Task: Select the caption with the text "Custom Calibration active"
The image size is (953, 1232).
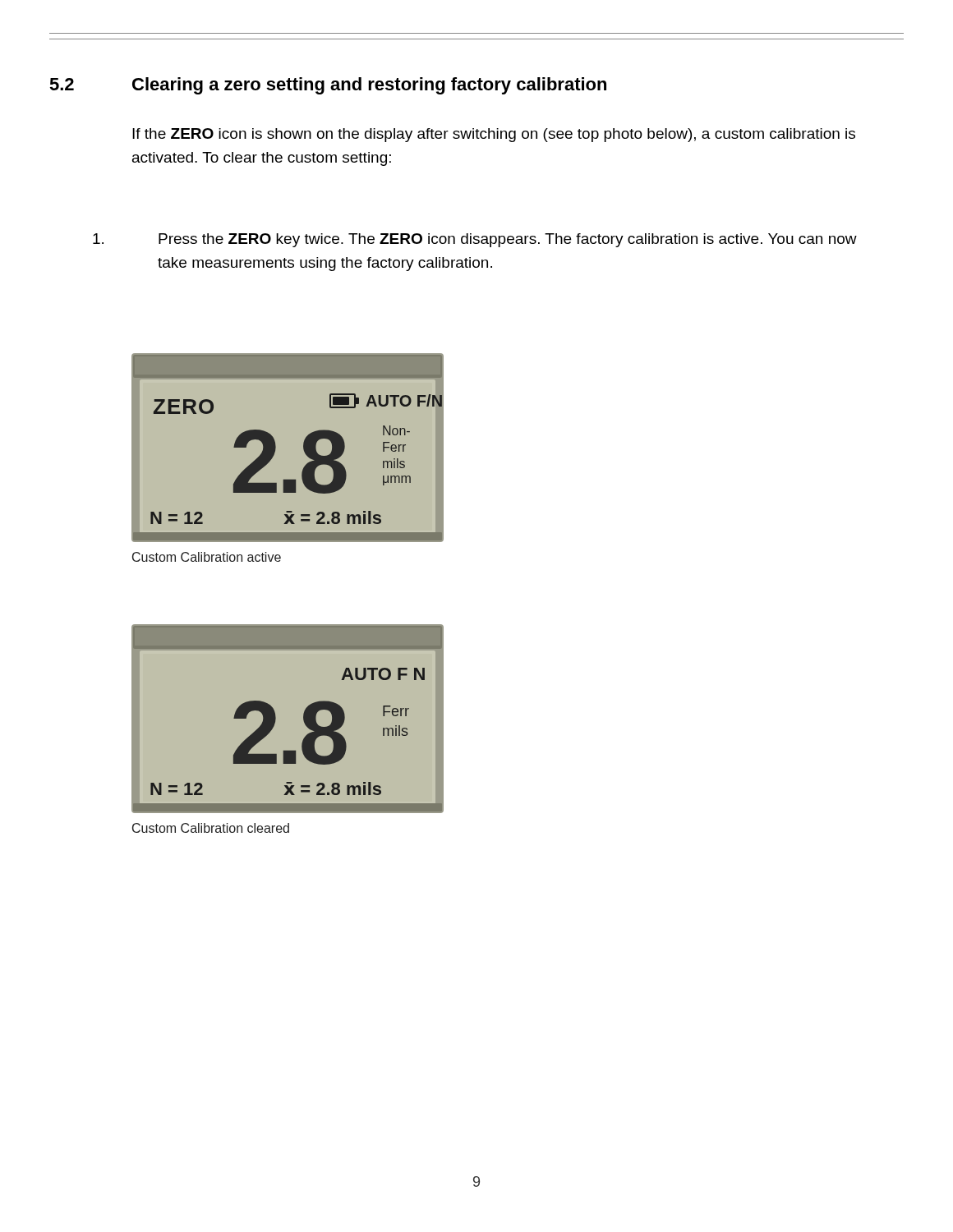Action: [206, 557]
